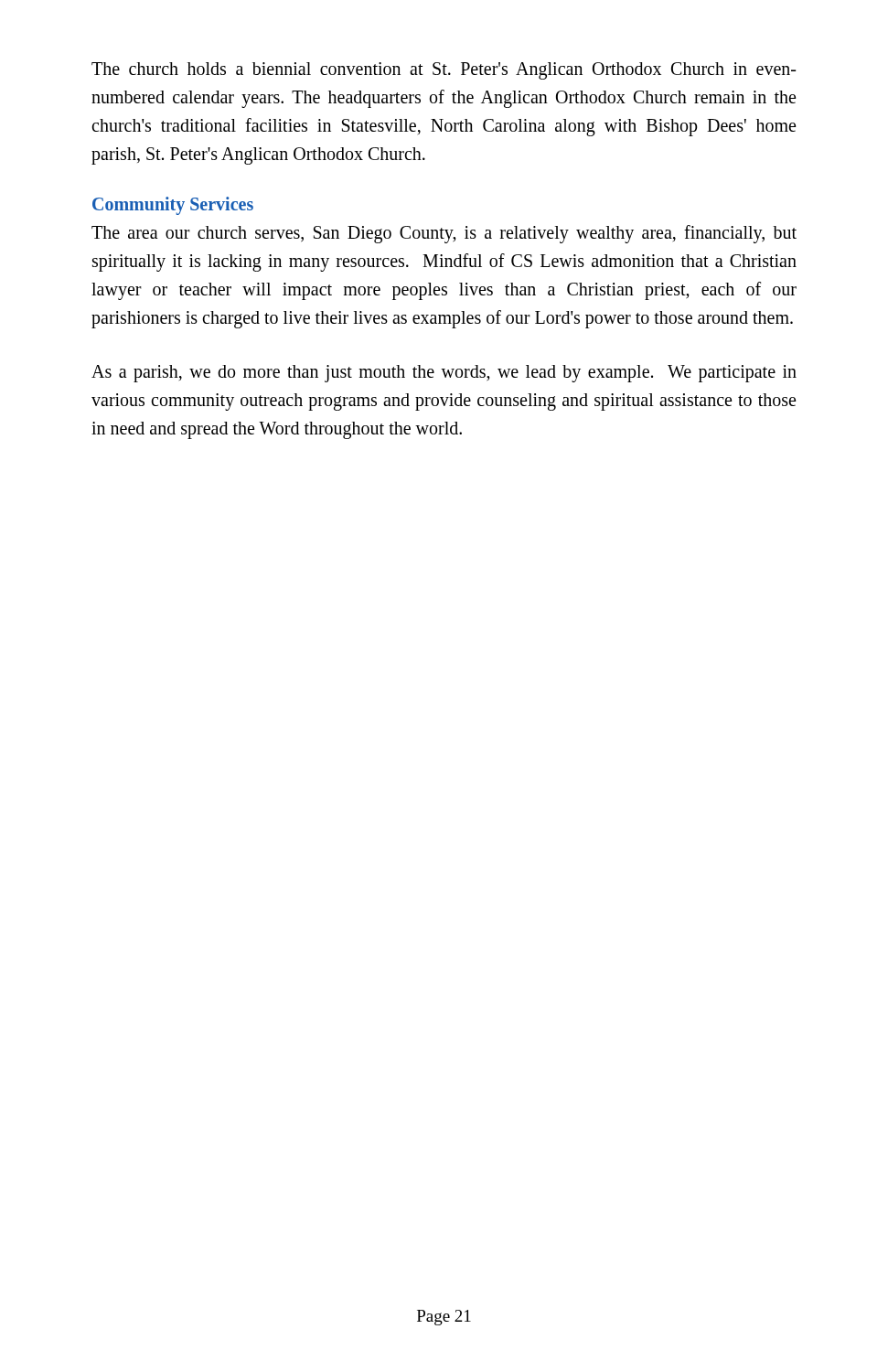Navigate to the element starting "Community Services"

[172, 204]
